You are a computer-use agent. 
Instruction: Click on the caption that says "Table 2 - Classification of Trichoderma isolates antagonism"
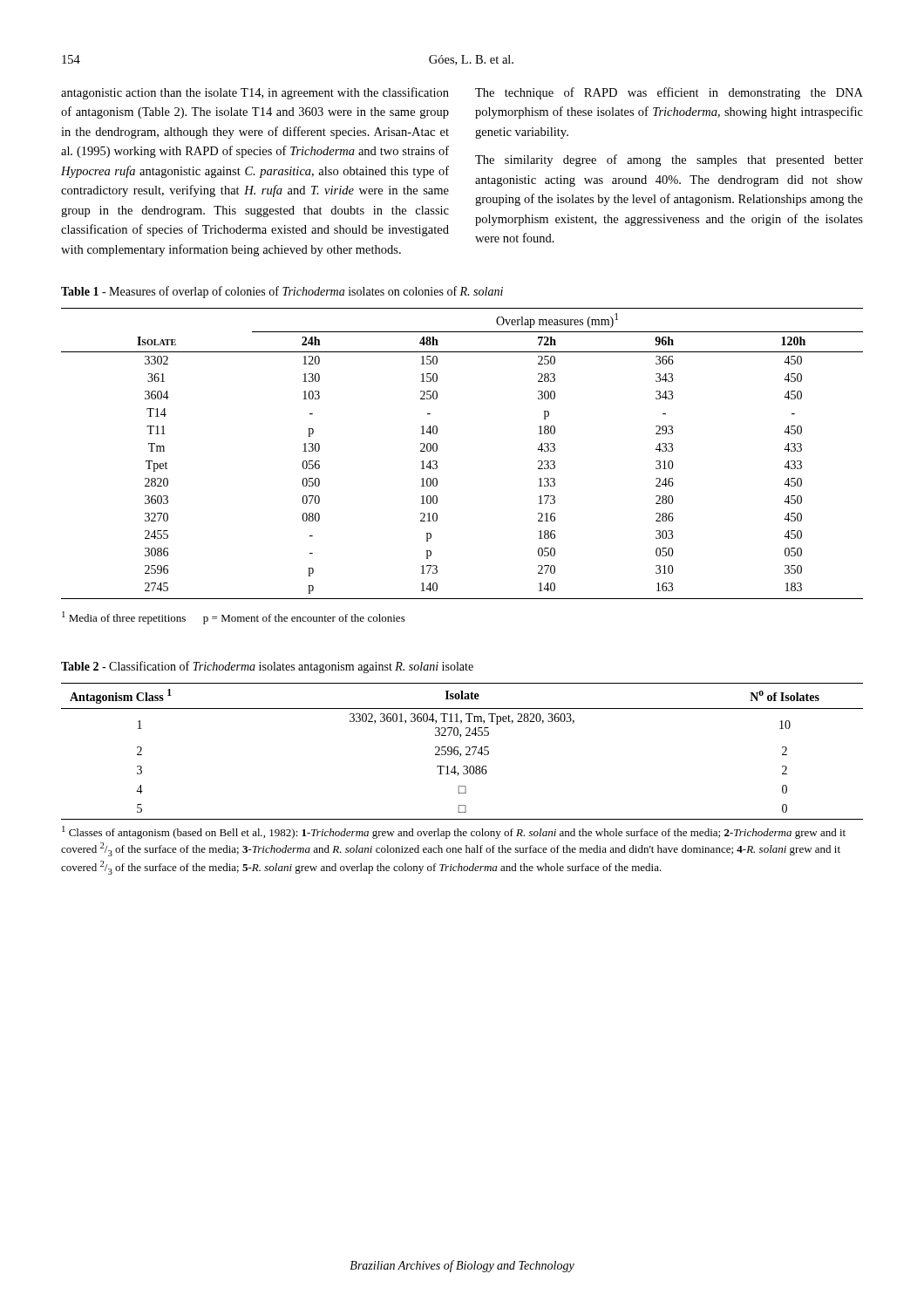267,667
